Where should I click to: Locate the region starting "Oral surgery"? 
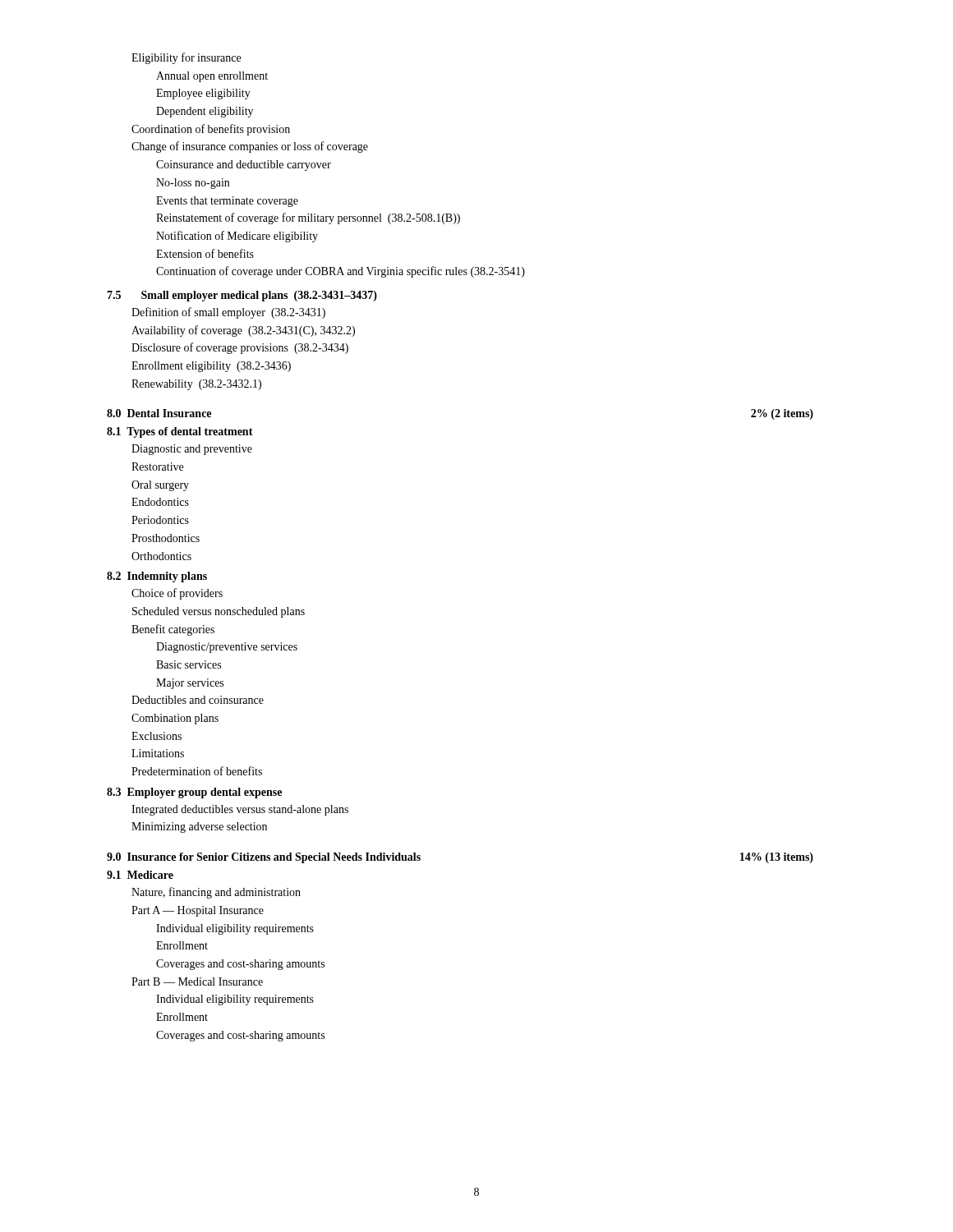pyautogui.click(x=160, y=485)
